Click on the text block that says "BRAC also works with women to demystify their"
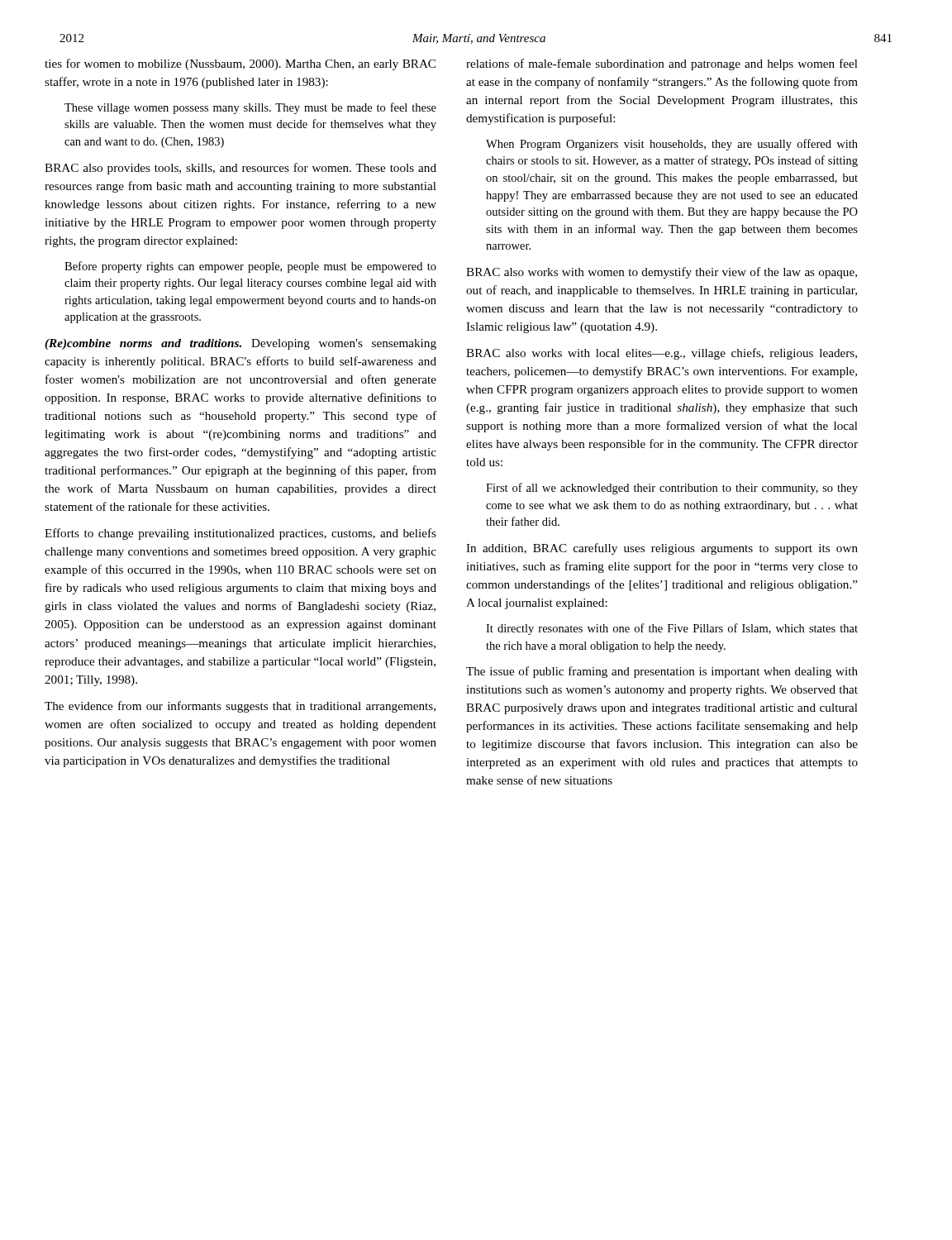Image resolution: width=952 pixels, height=1240 pixels. [x=662, y=299]
